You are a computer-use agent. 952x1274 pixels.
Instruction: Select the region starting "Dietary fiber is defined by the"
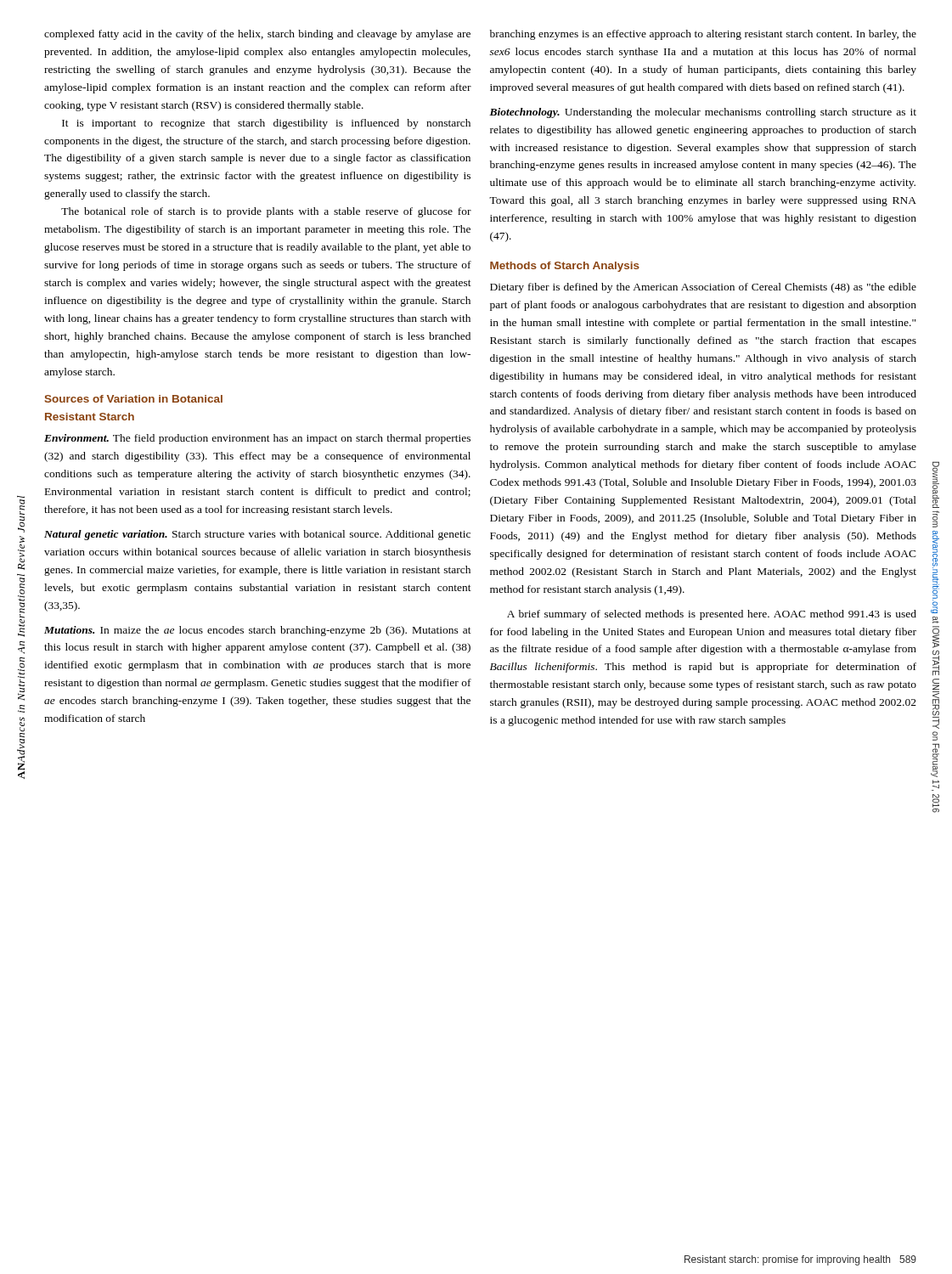pyautogui.click(x=703, y=439)
